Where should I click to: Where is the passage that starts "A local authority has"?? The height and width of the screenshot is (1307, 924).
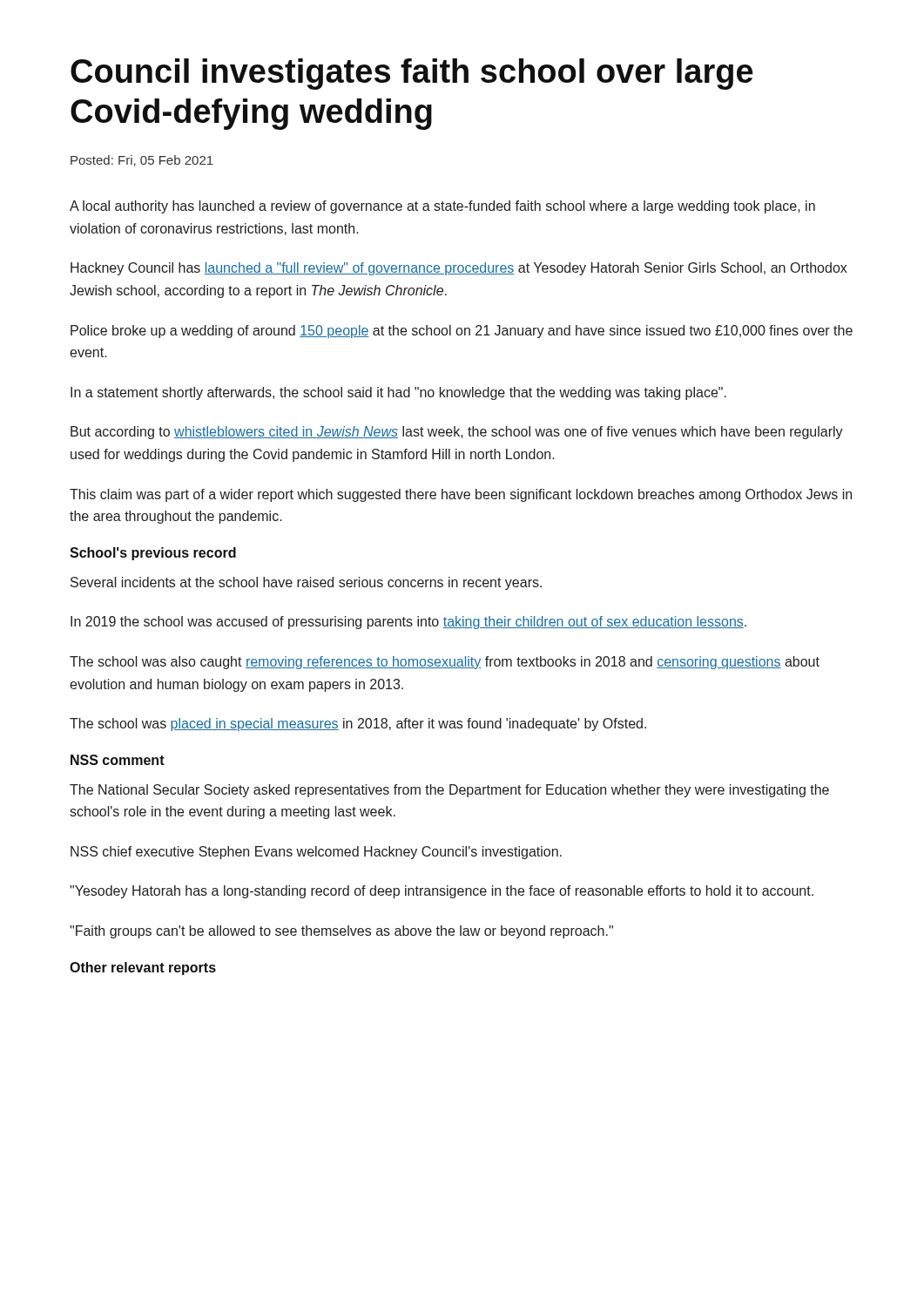click(x=443, y=217)
